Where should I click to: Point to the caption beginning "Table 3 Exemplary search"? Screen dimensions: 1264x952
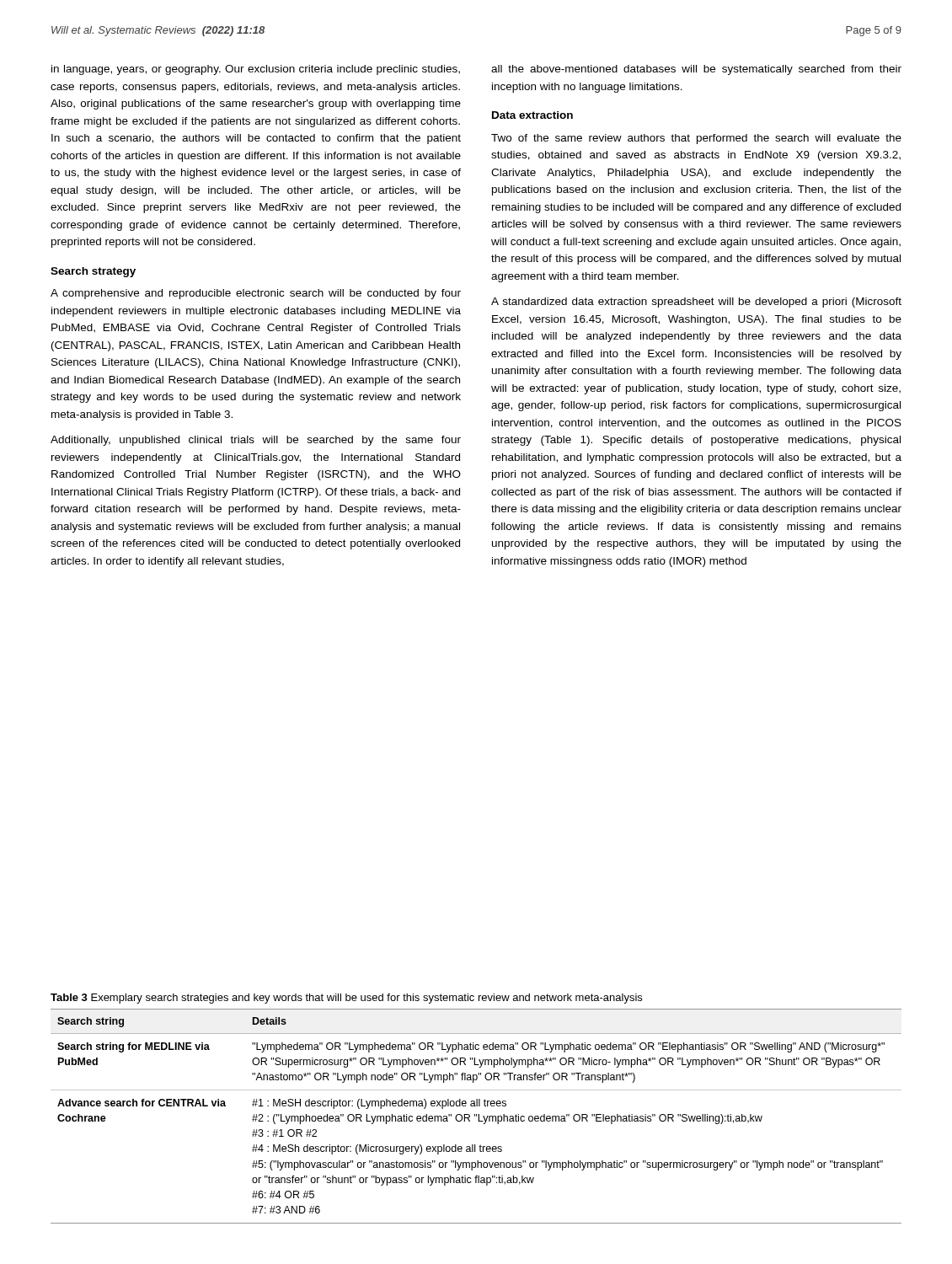347,997
